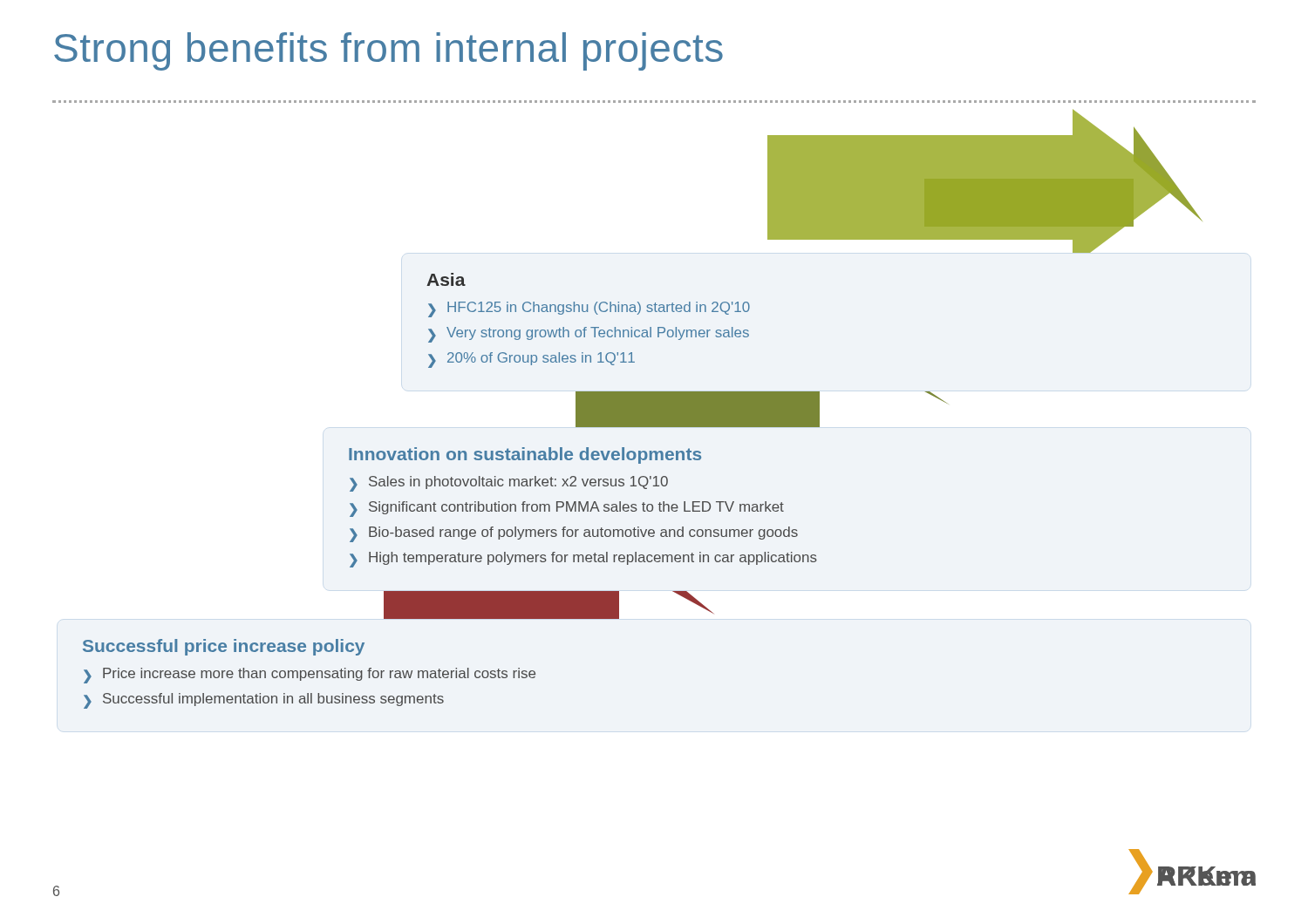Find the list item containing "❯ Sales in photovoltaic market: x2 versus"

pos(508,484)
